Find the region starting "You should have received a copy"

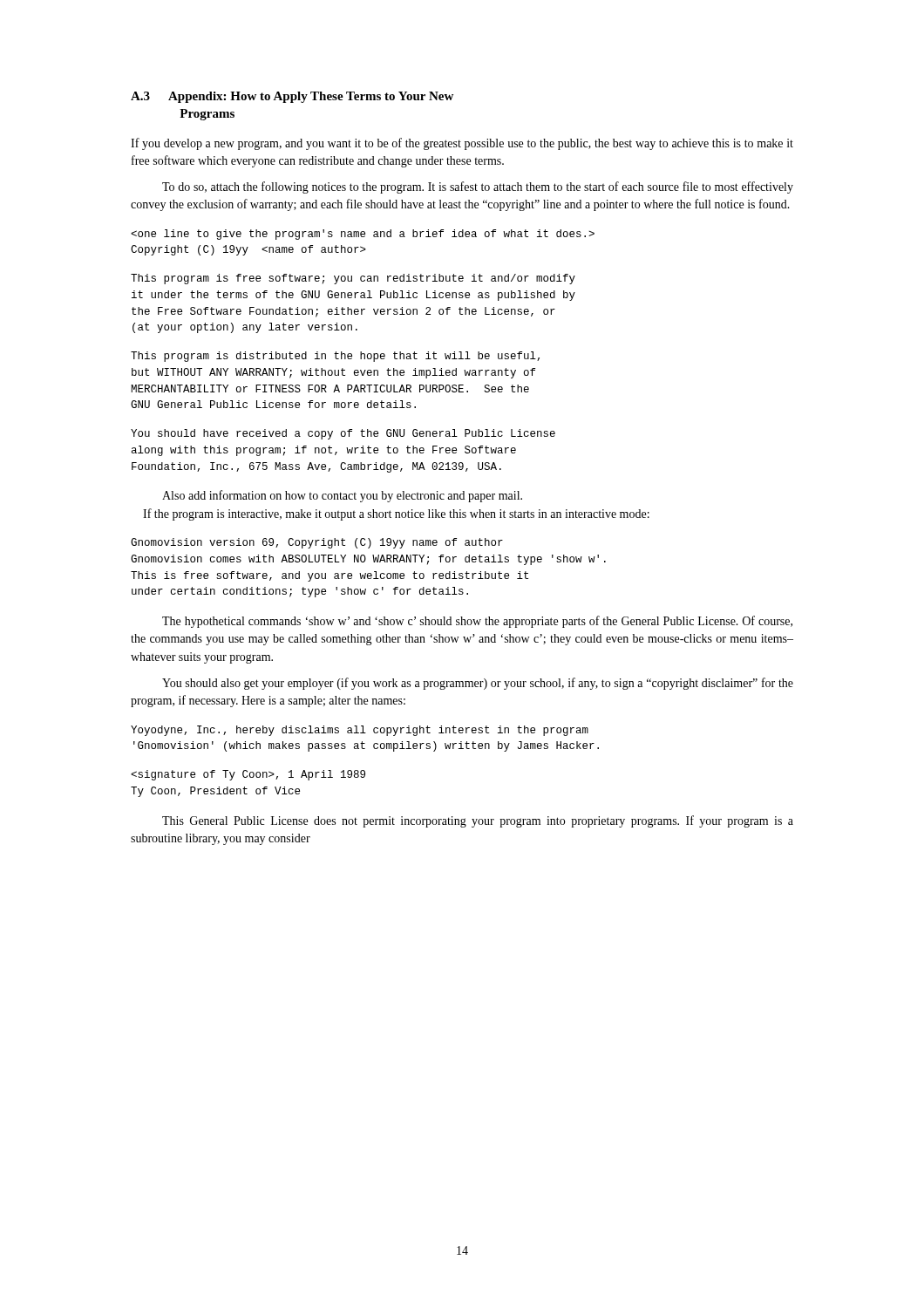343,451
